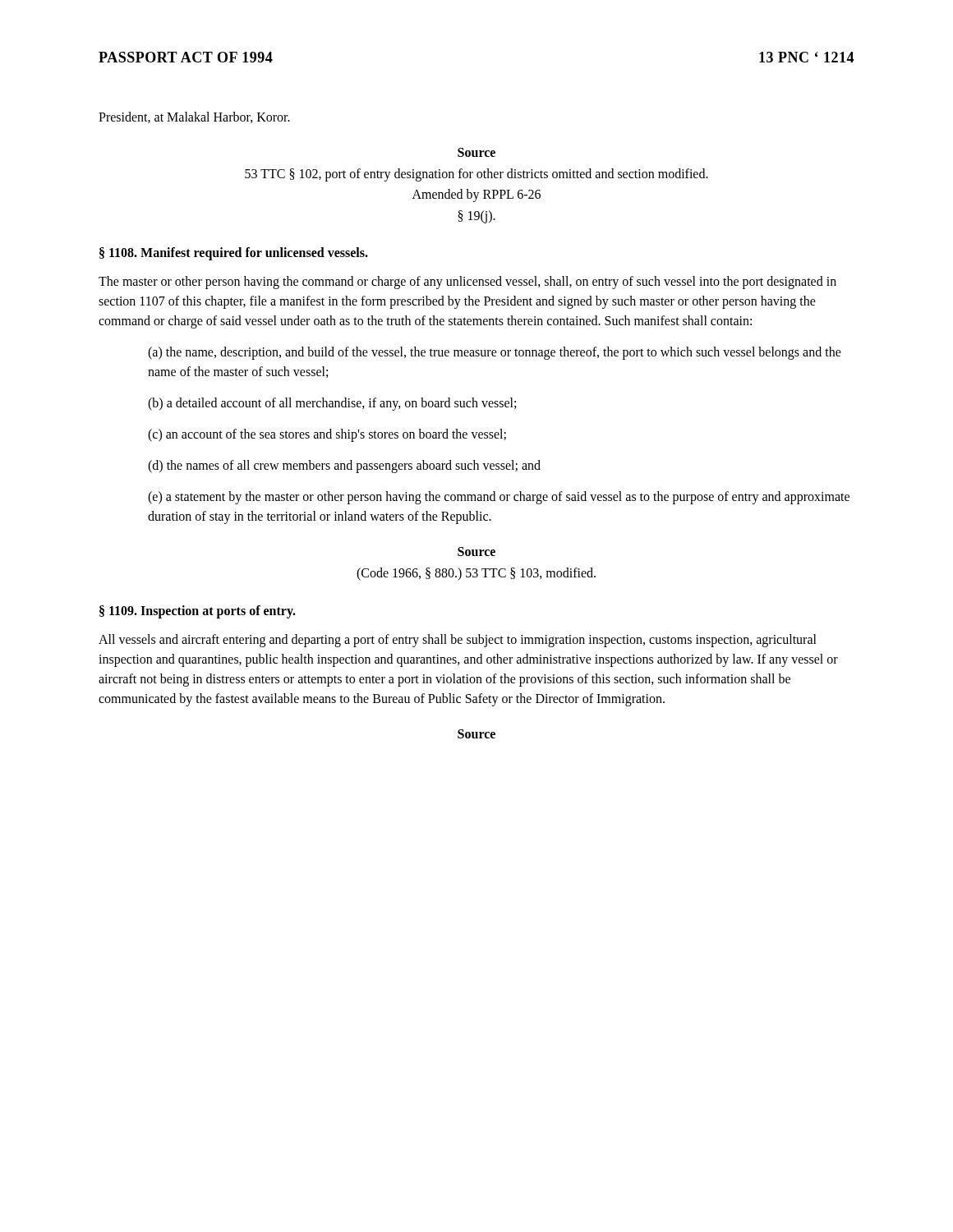Viewport: 953px width, 1232px height.
Task: Find the block on this page that starts "(c) an account of the"
Action: pos(327,434)
